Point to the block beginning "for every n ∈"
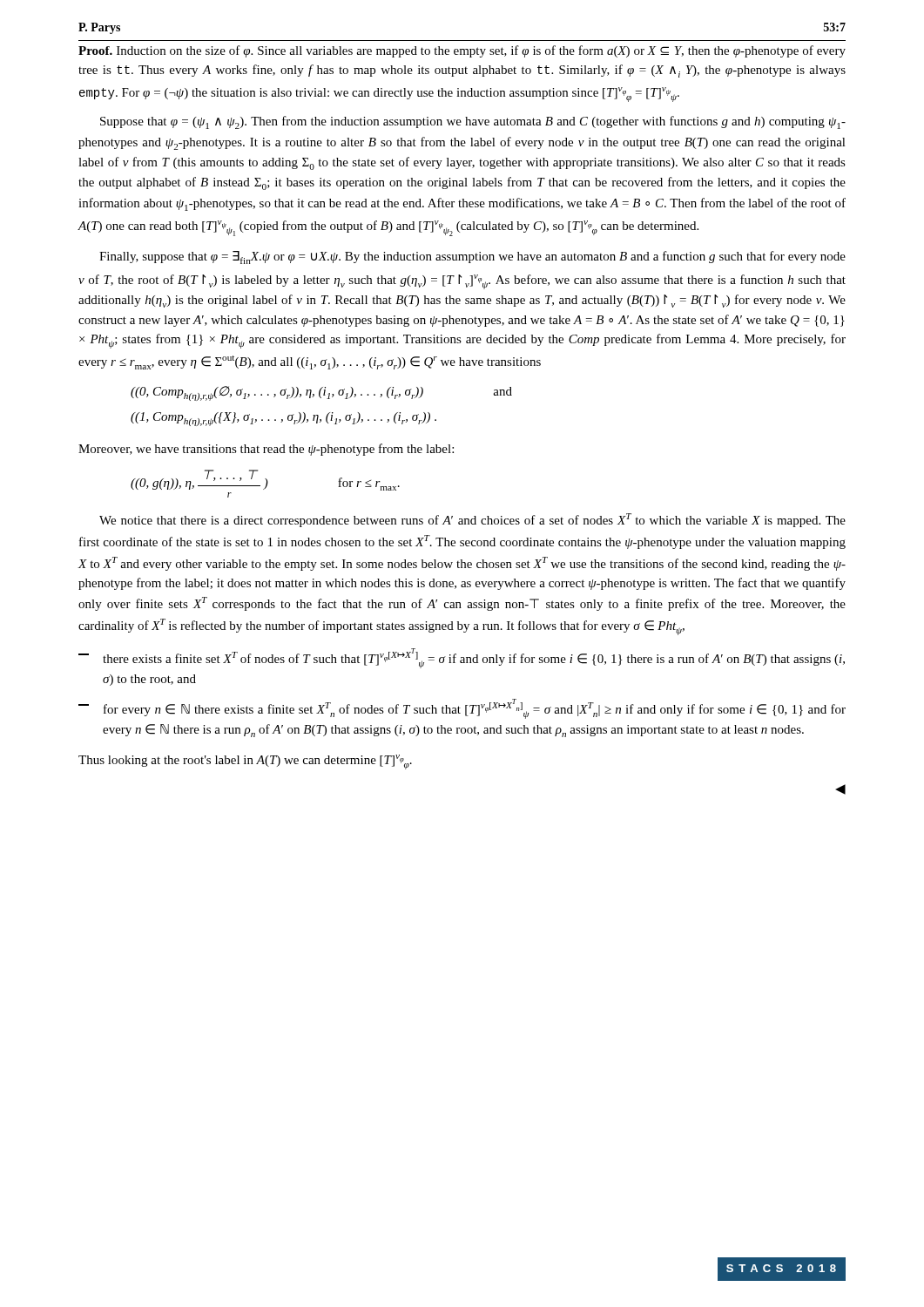 point(462,719)
